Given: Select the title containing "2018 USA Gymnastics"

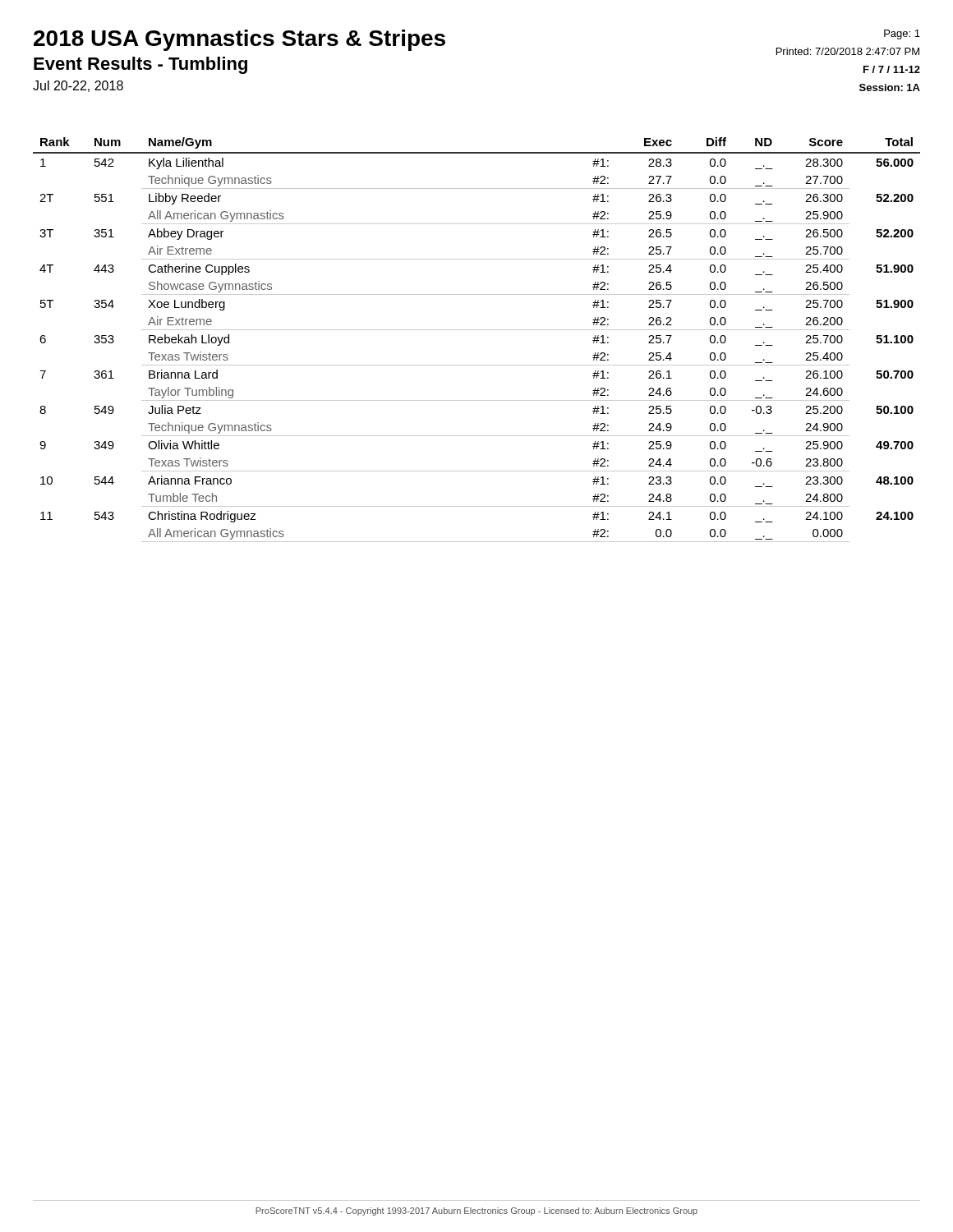Looking at the screenshot, I should pos(240,59).
